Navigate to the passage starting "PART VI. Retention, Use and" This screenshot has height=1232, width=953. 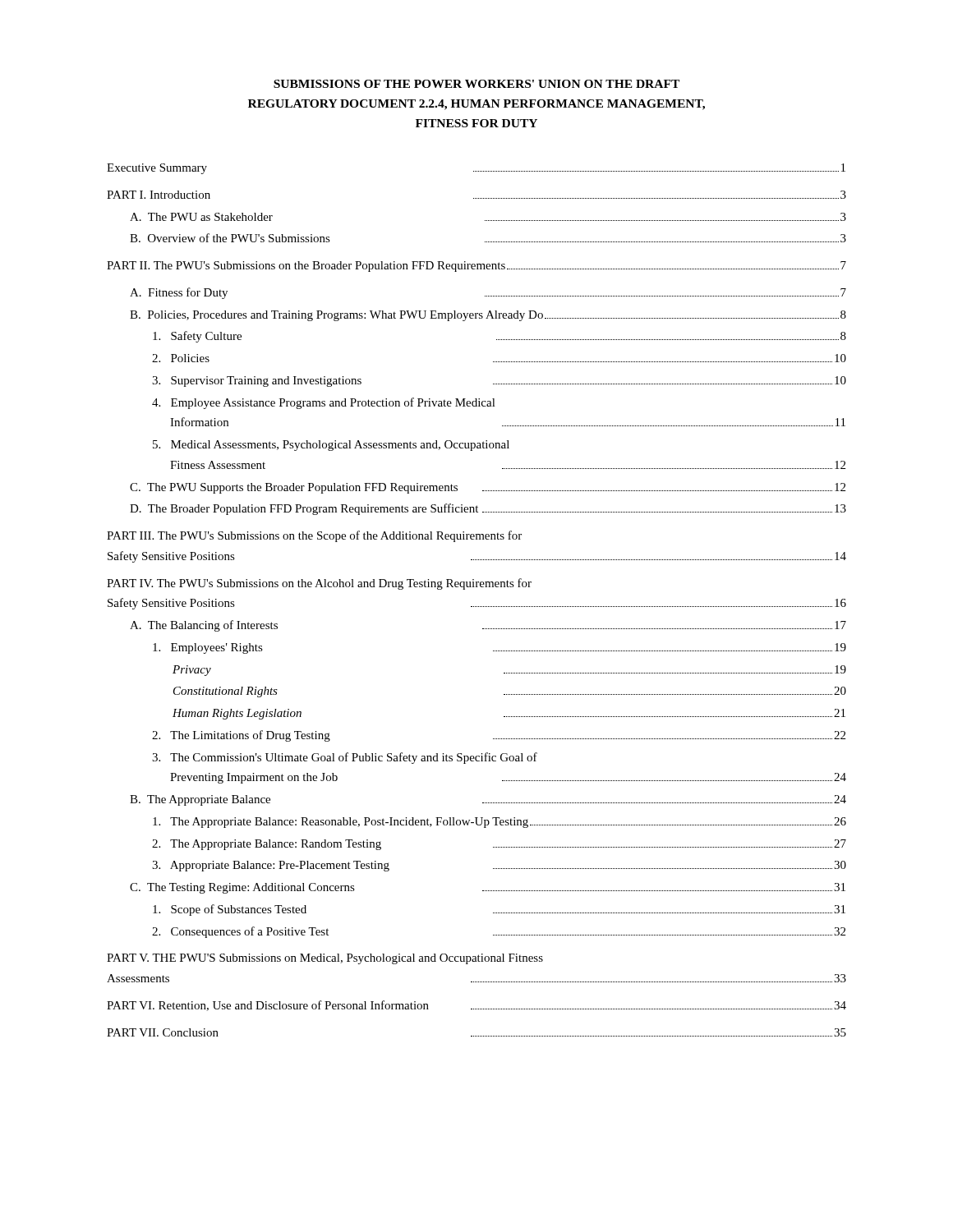476,1005
